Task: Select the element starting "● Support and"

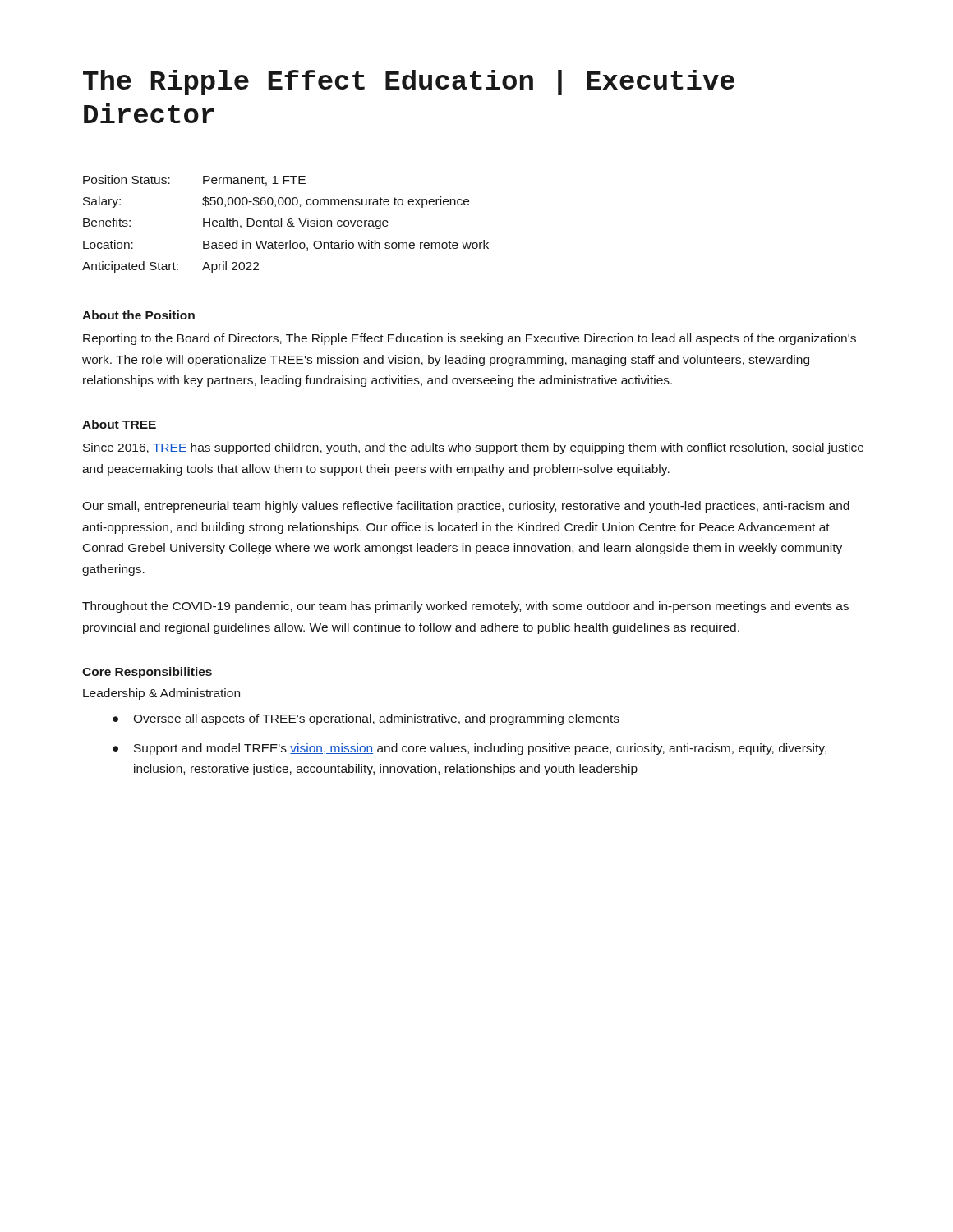Action: [491, 758]
